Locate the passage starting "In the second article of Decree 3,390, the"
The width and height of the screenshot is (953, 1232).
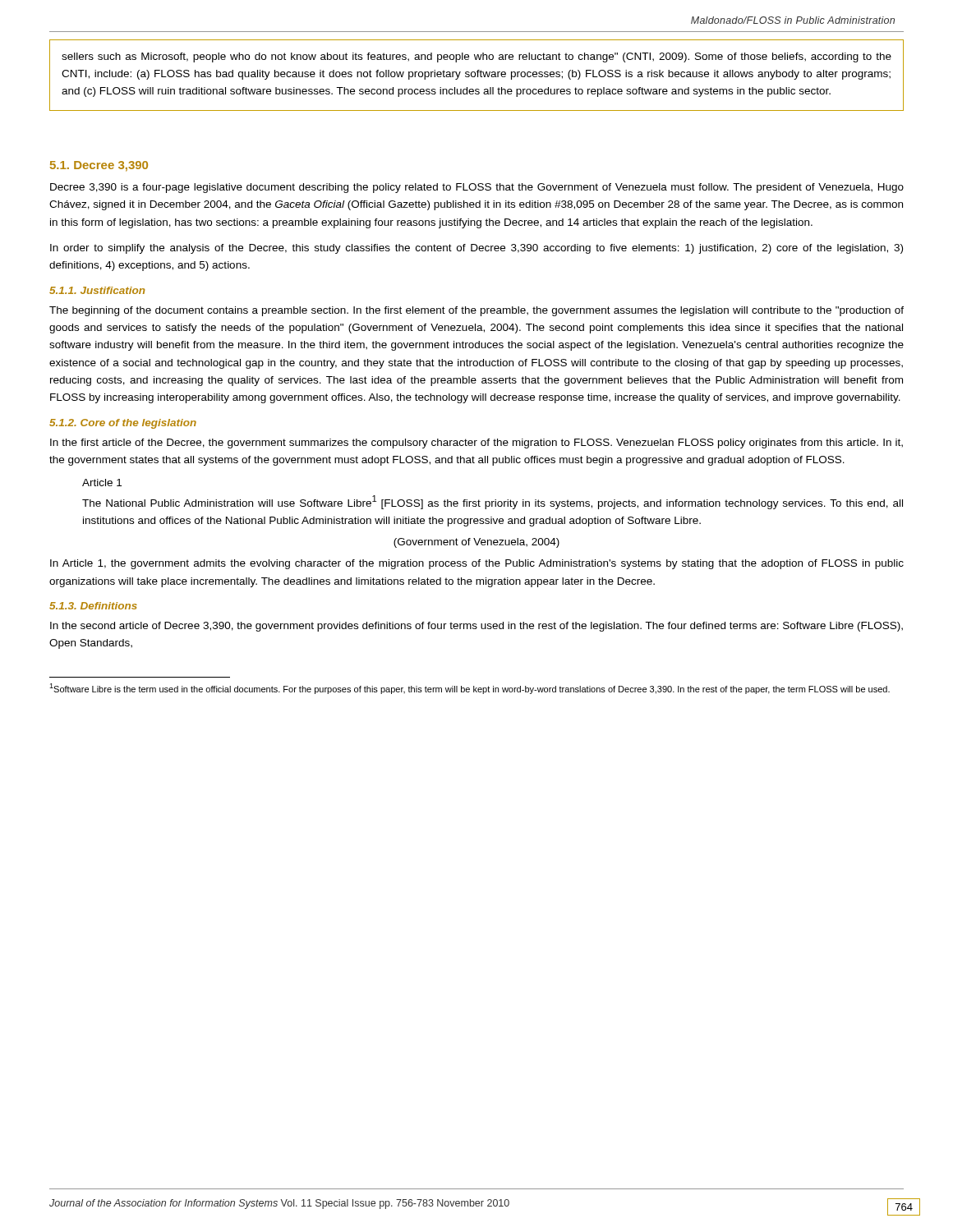(x=476, y=634)
